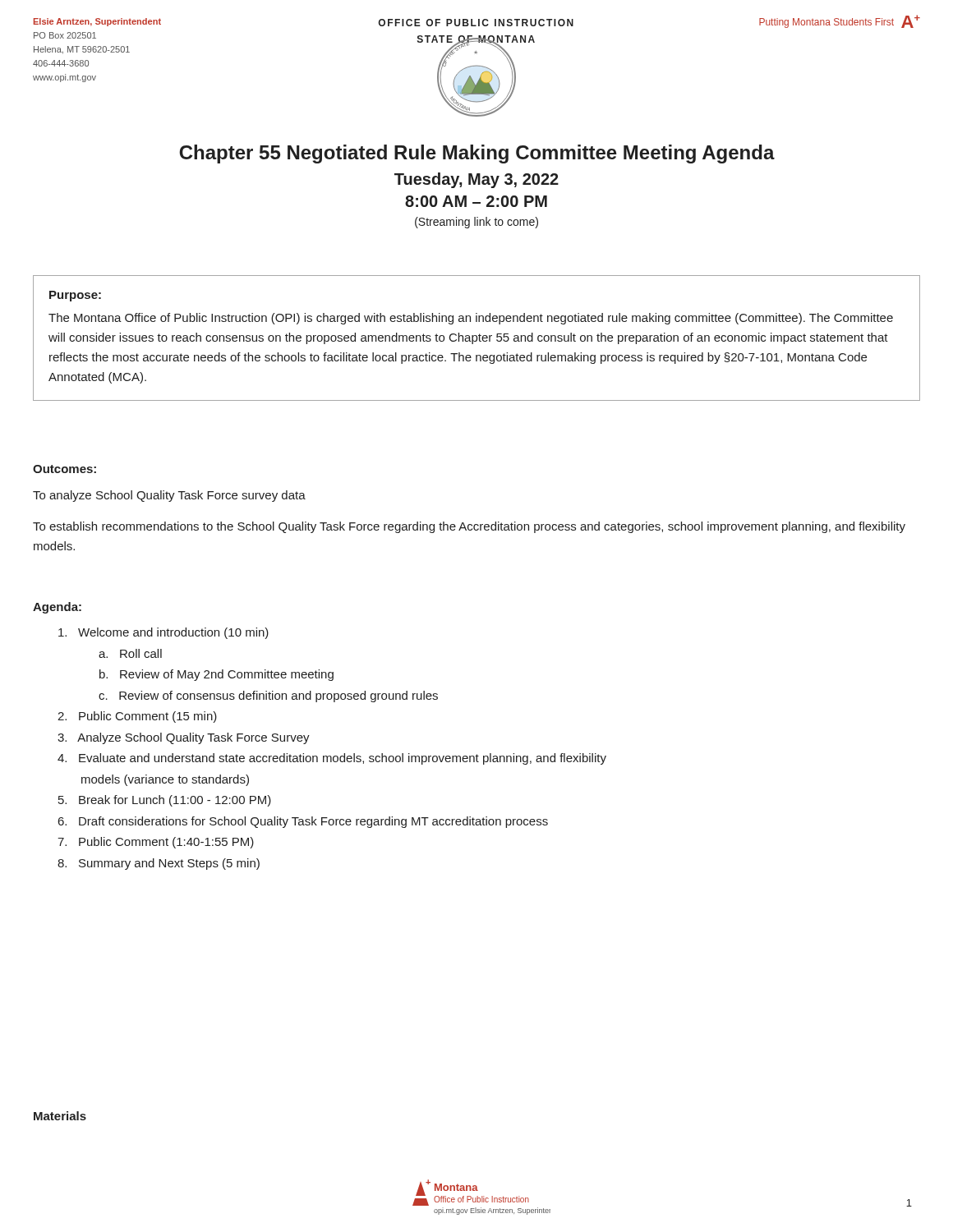The image size is (953, 1232).
Task: Find the text block starting "5. Break for Lunch (11:00 - 12:00"
Action: (x=164, y=800)
